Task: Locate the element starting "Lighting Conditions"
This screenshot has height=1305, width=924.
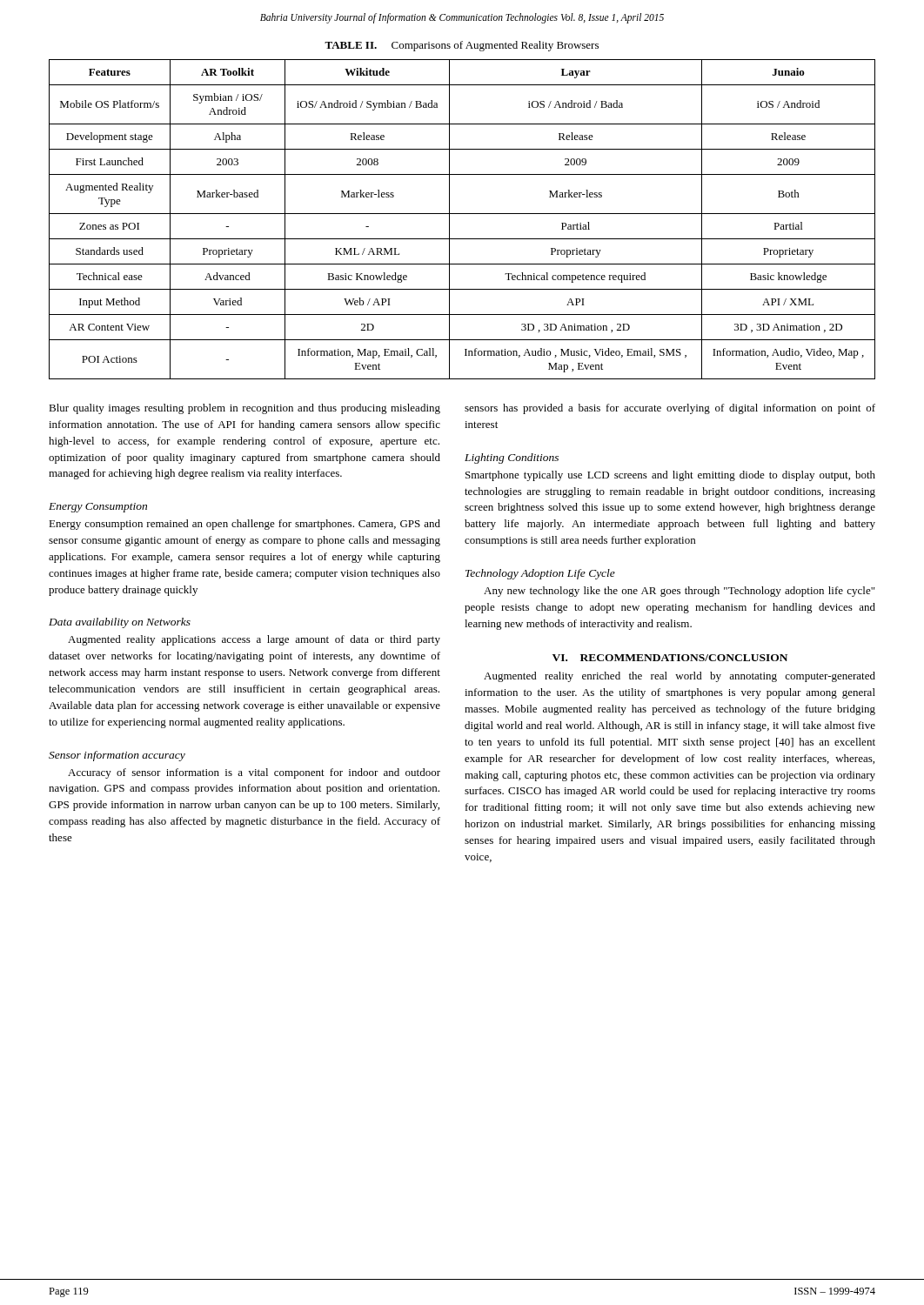Action: (512, 457)
